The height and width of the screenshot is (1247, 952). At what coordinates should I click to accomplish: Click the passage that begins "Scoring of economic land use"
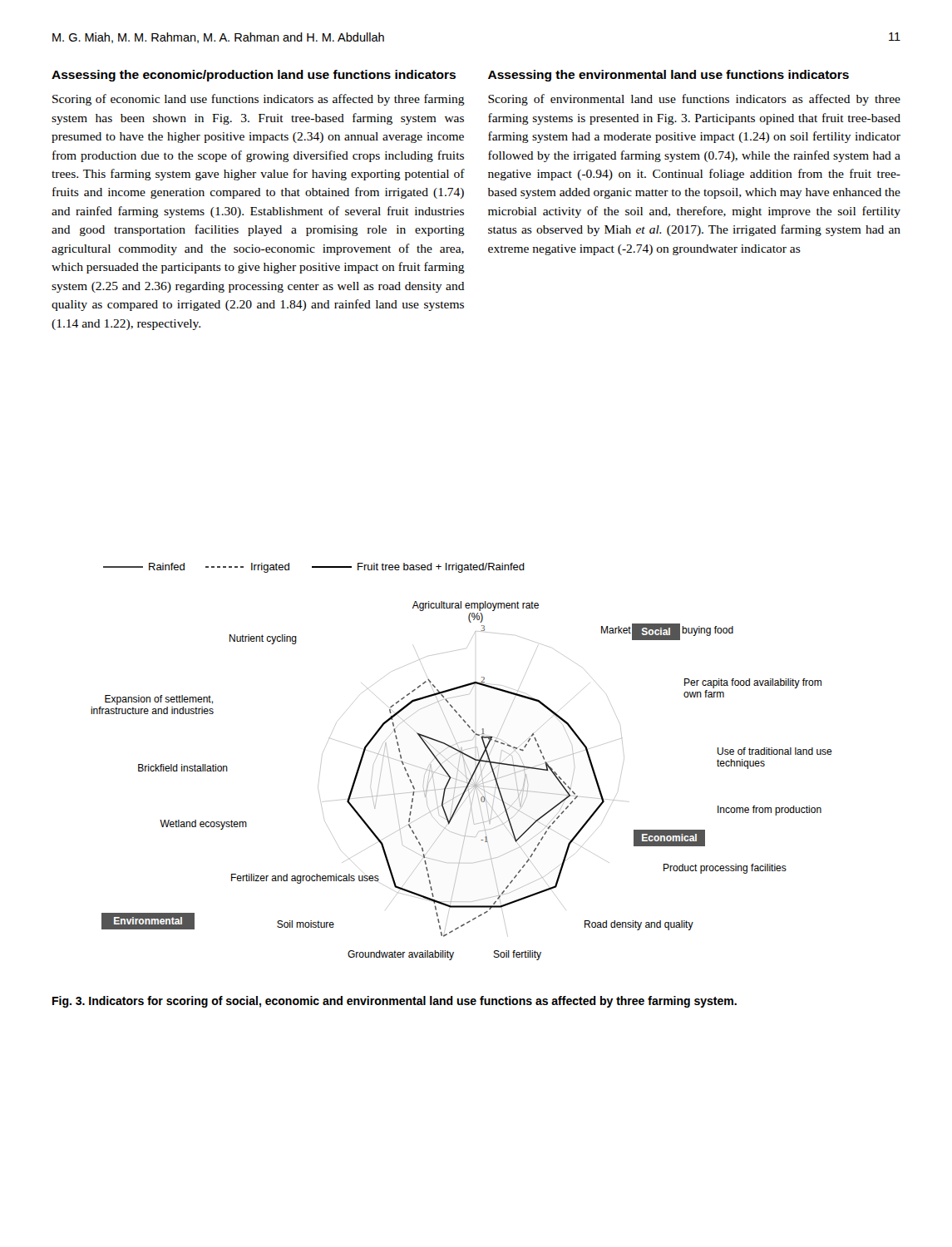[258, 211]
